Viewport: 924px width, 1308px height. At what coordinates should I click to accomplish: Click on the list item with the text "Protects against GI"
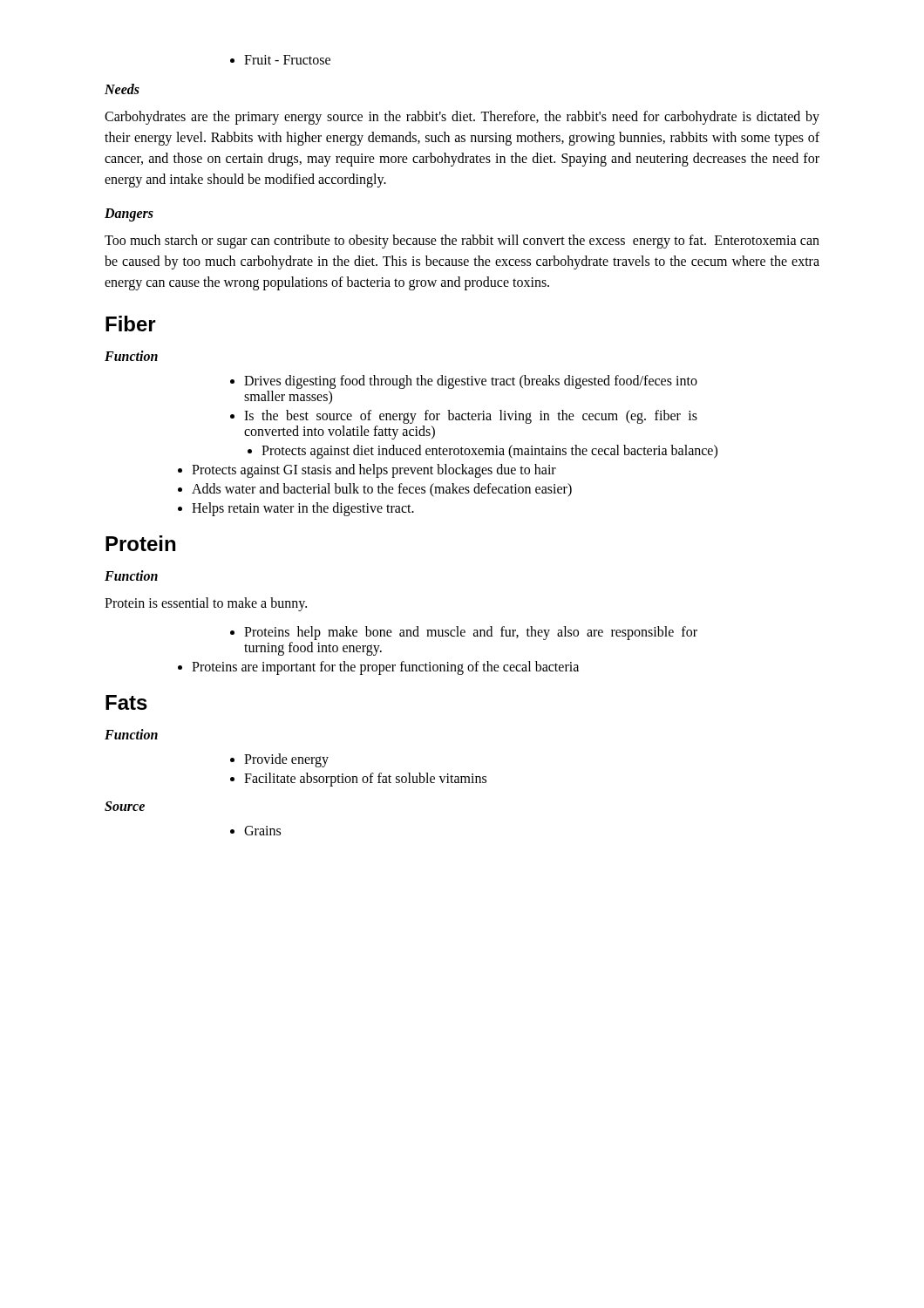pos(497,470)
